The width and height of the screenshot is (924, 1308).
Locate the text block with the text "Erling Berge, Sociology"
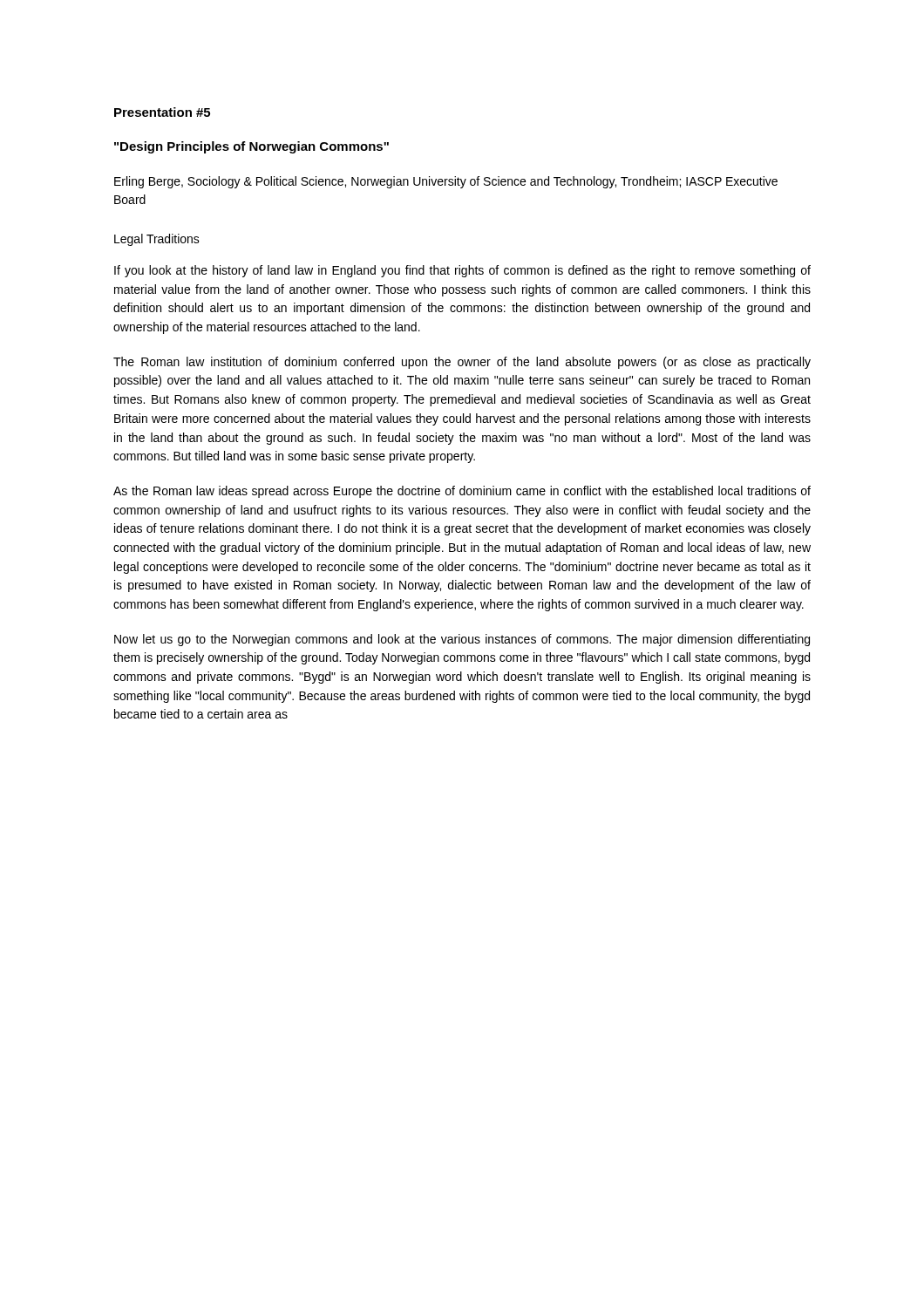coord(446,191)
